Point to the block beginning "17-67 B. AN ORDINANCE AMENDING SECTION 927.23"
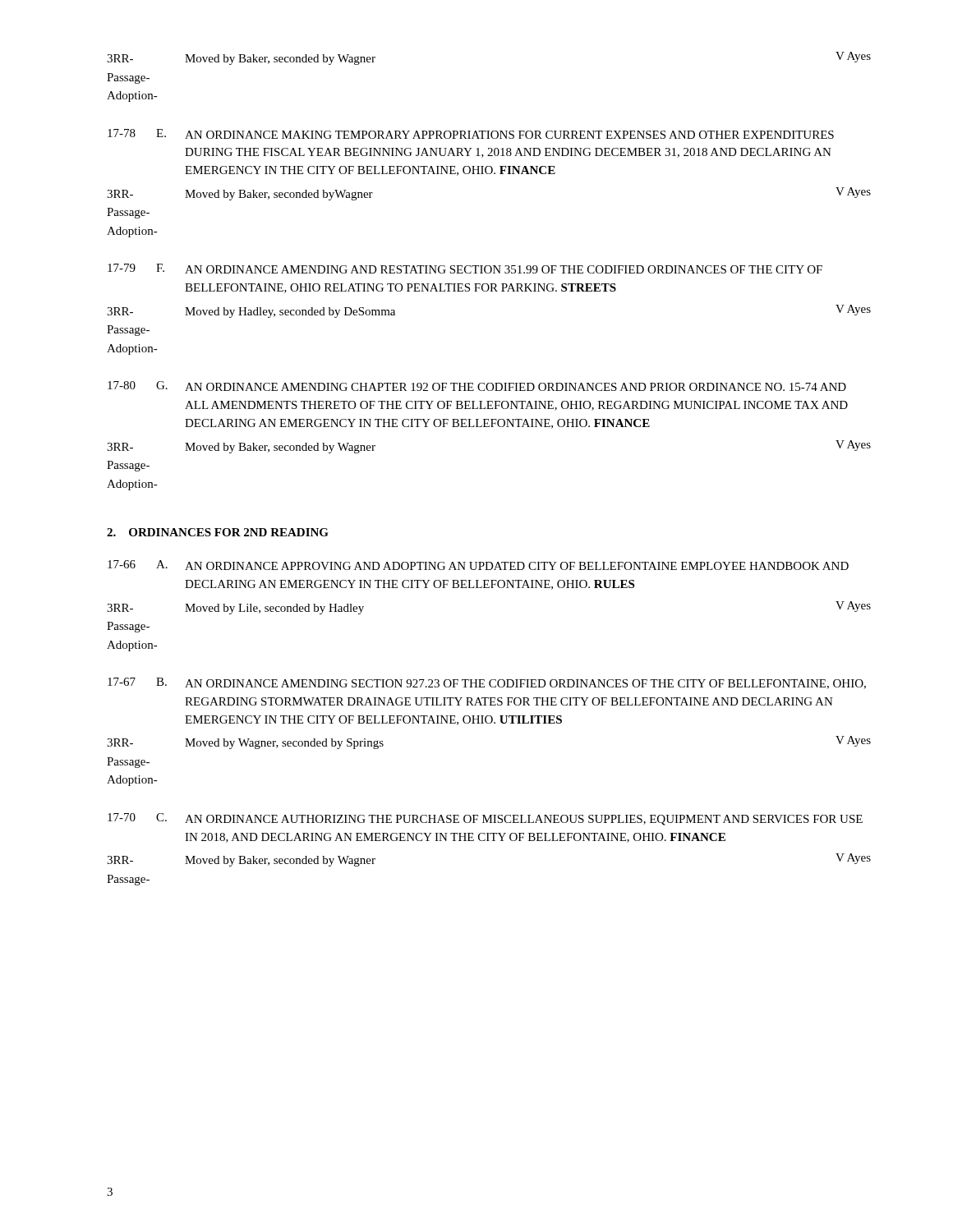 click(x=489, y=702)
